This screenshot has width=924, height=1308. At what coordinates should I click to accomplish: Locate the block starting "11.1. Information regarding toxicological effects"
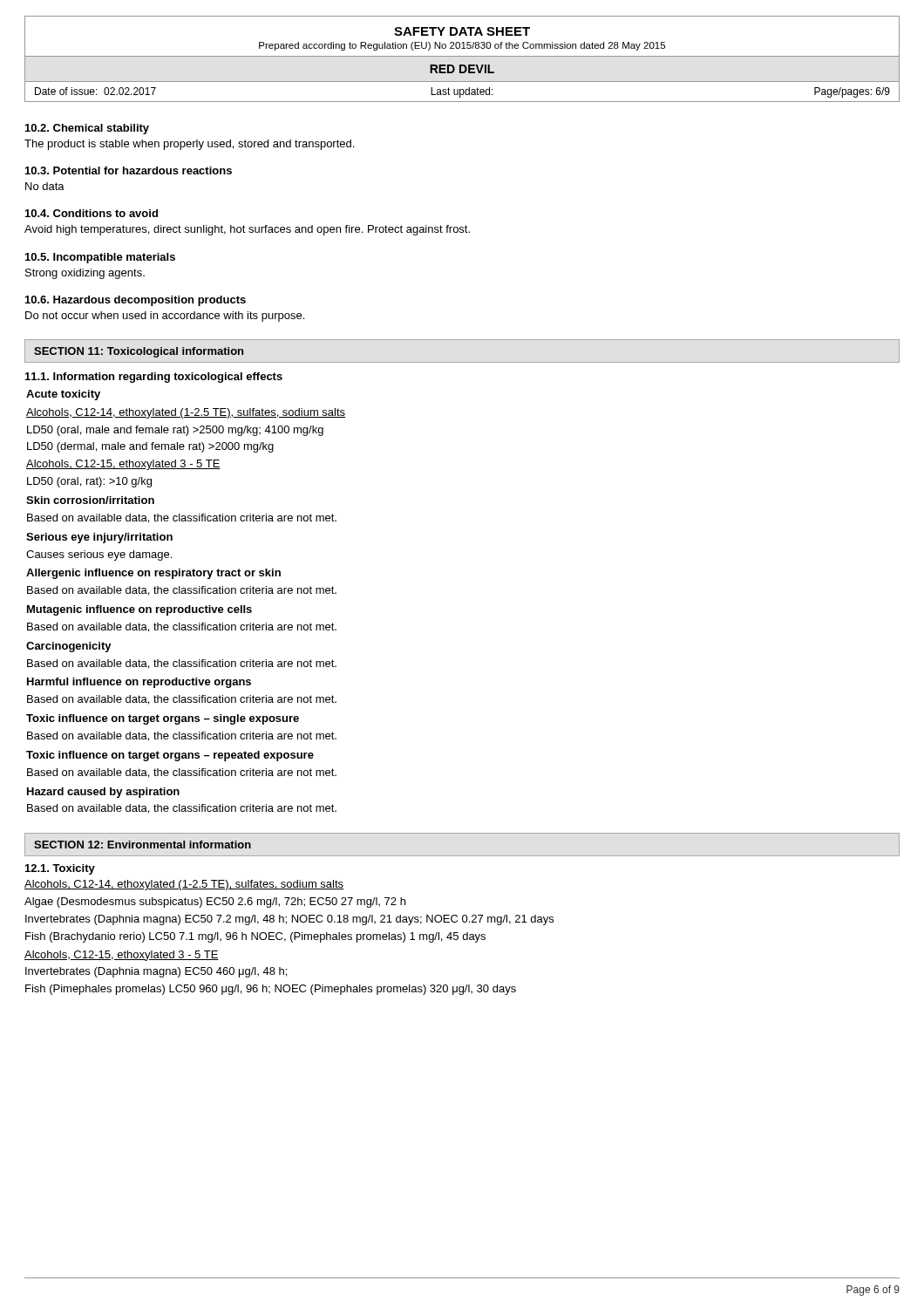point(153,376)
